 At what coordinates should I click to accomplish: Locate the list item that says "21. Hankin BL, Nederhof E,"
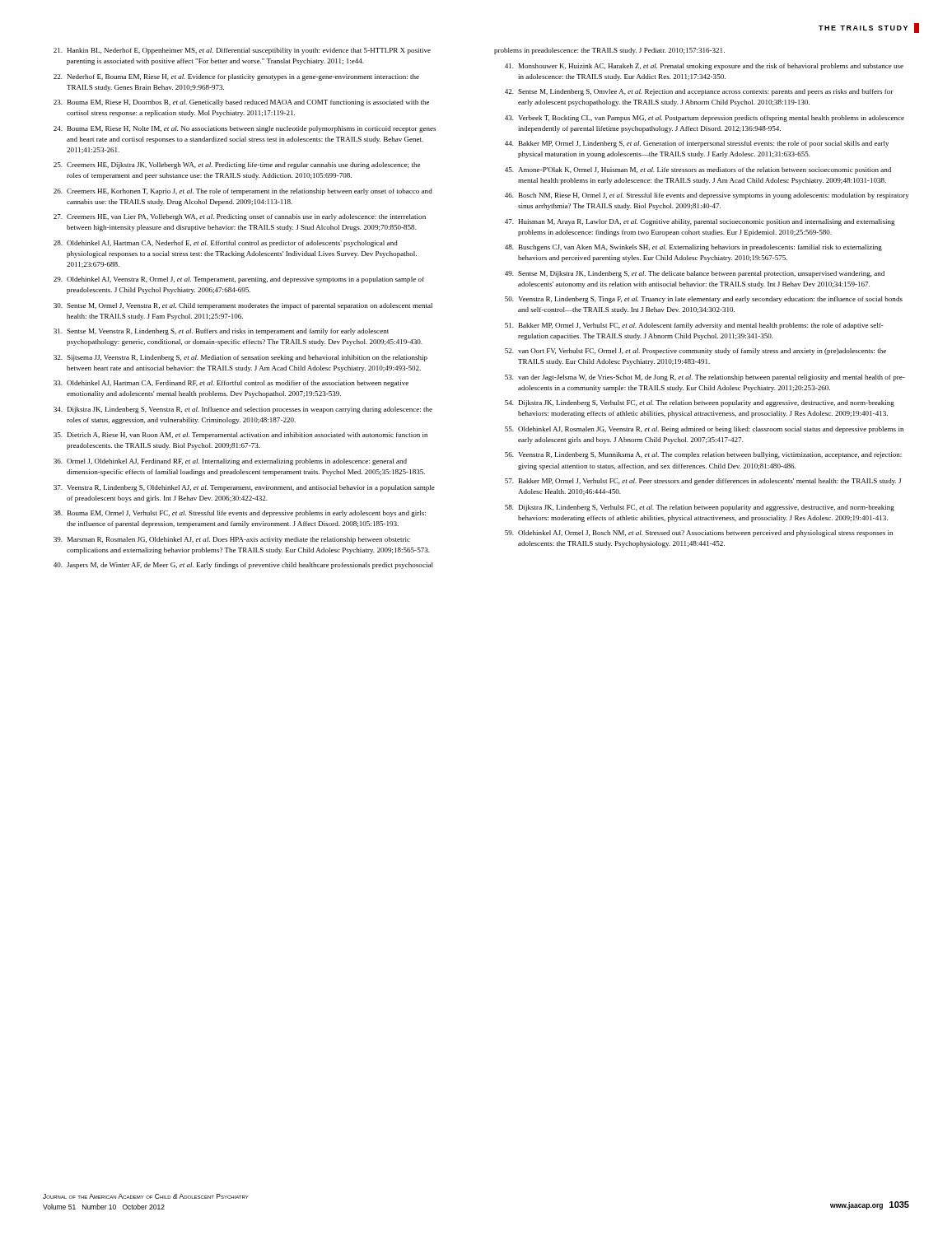pyautogui.click(x=240, y=56)
